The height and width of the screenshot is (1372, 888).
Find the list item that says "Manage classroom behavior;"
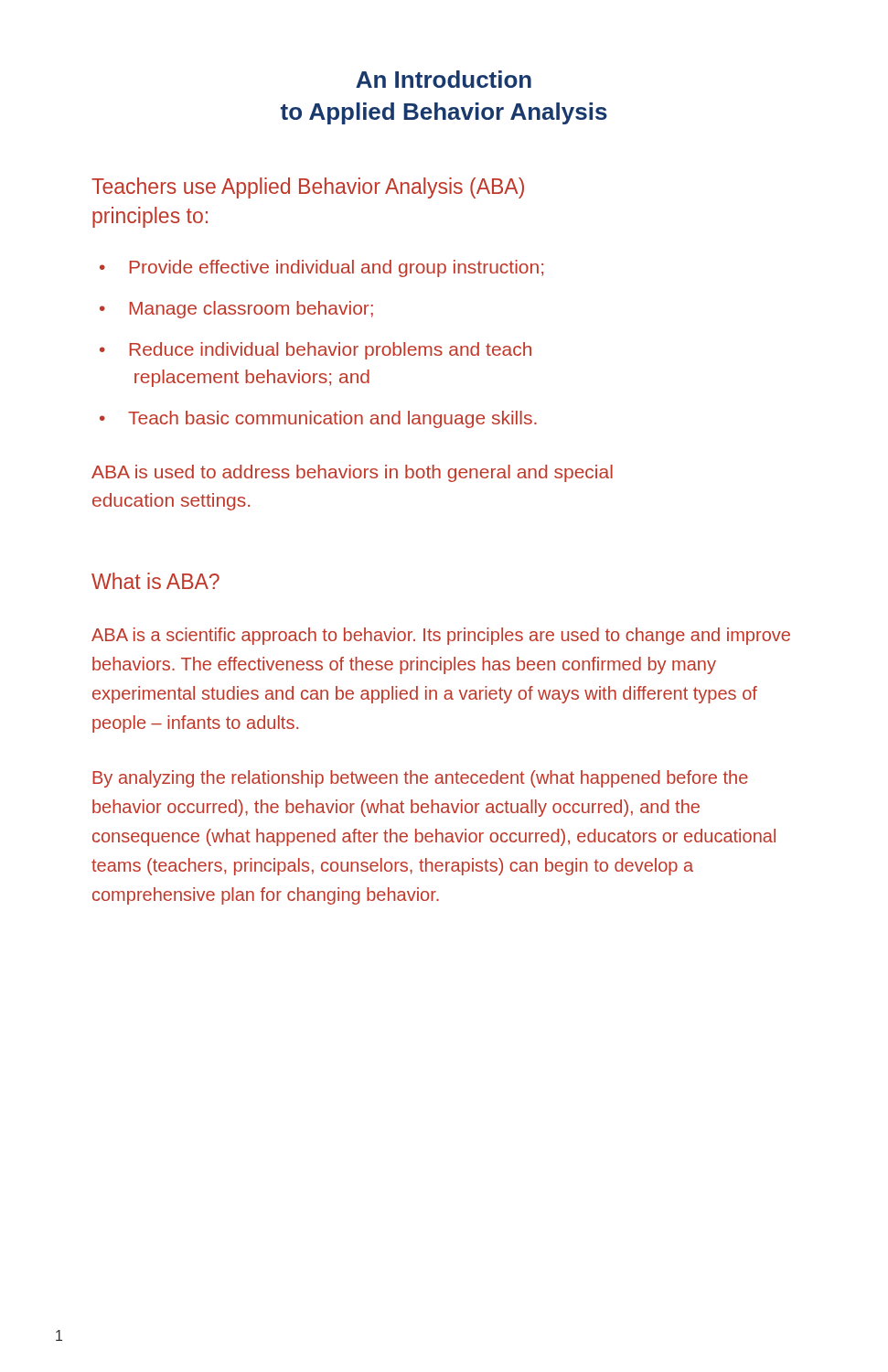[x=251, y=308]
